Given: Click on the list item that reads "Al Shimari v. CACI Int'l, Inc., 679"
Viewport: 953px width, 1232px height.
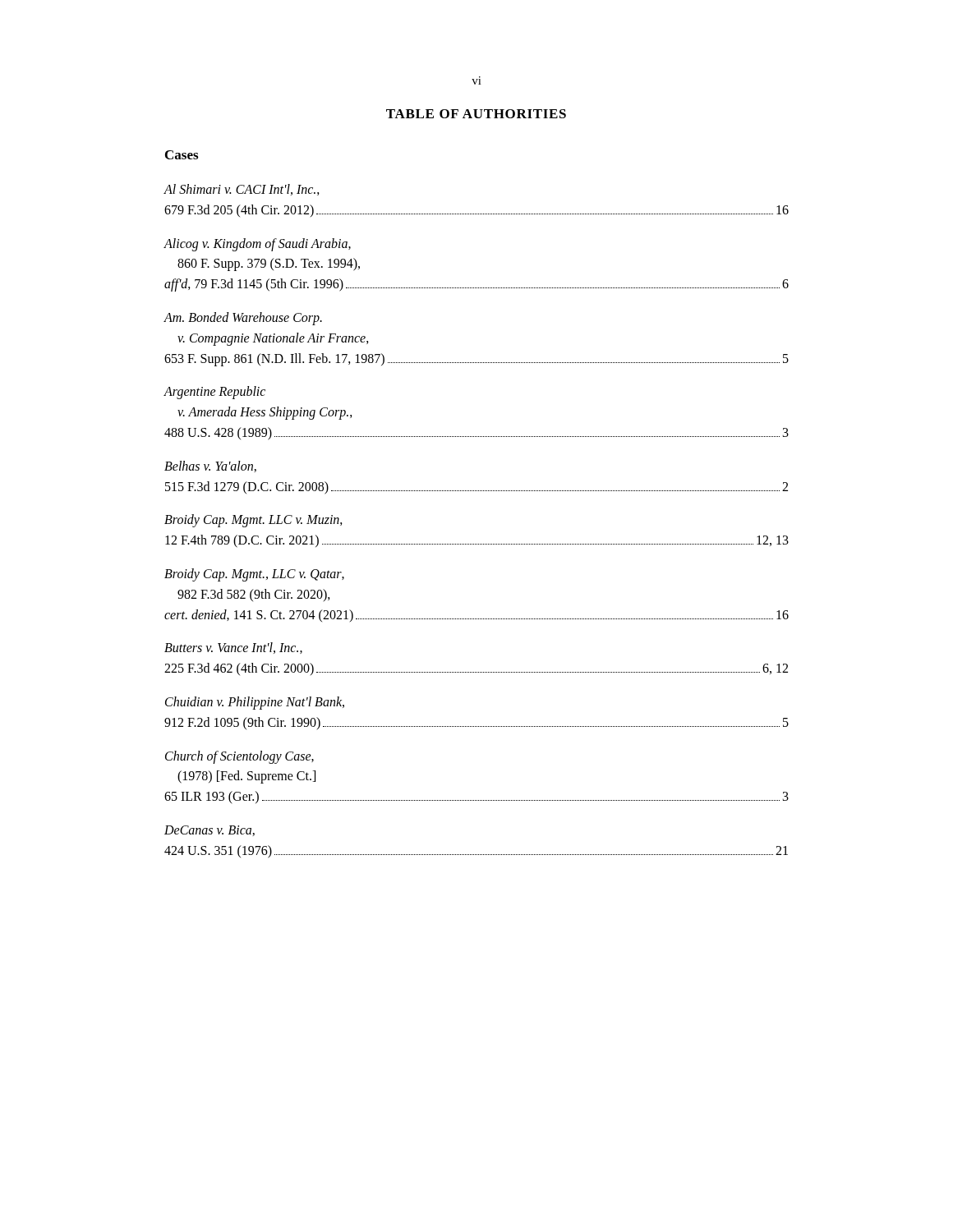Looking at the screenshot, I should [242, 190].
